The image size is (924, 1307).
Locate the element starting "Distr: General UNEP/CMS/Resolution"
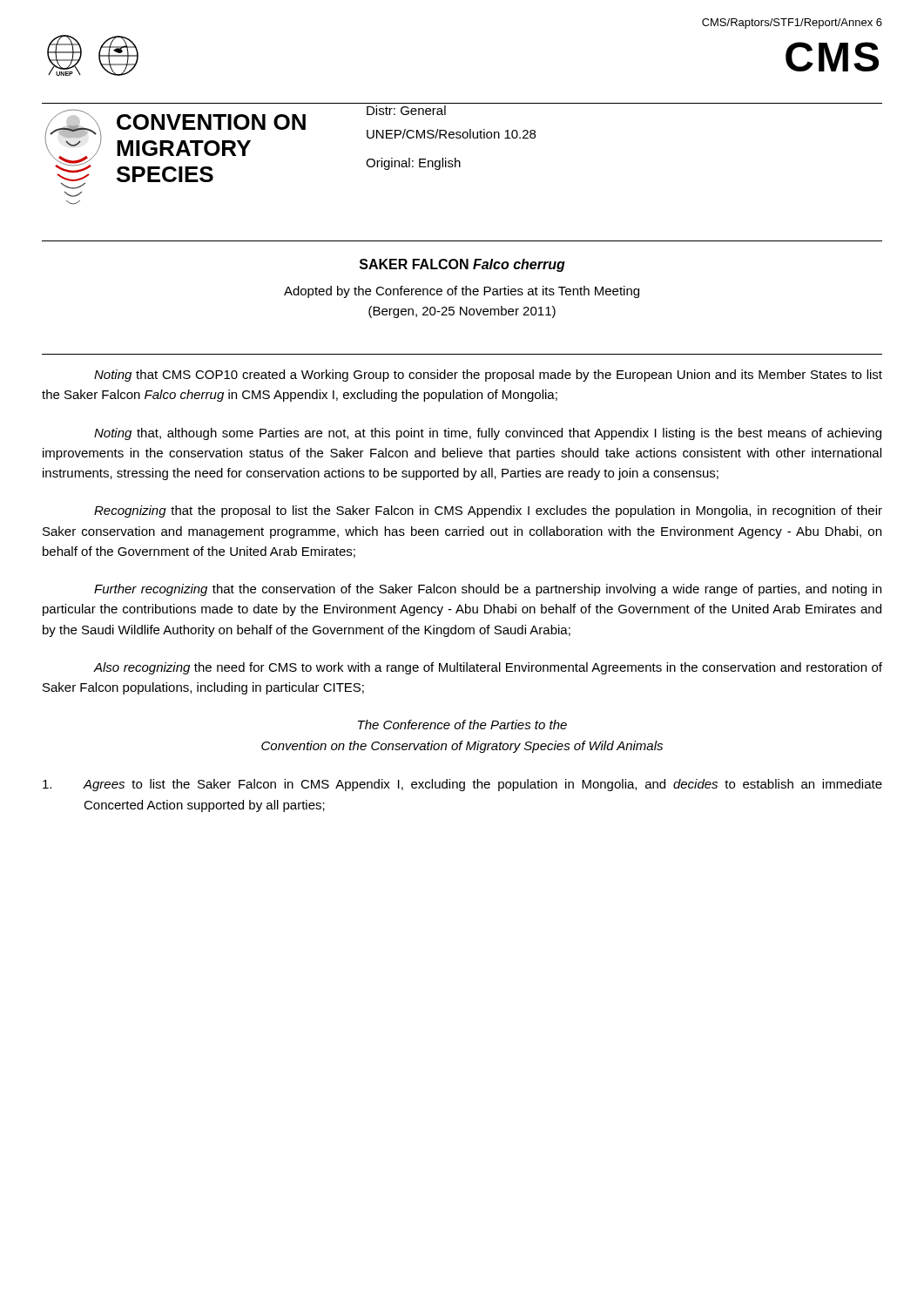point(406,110)
